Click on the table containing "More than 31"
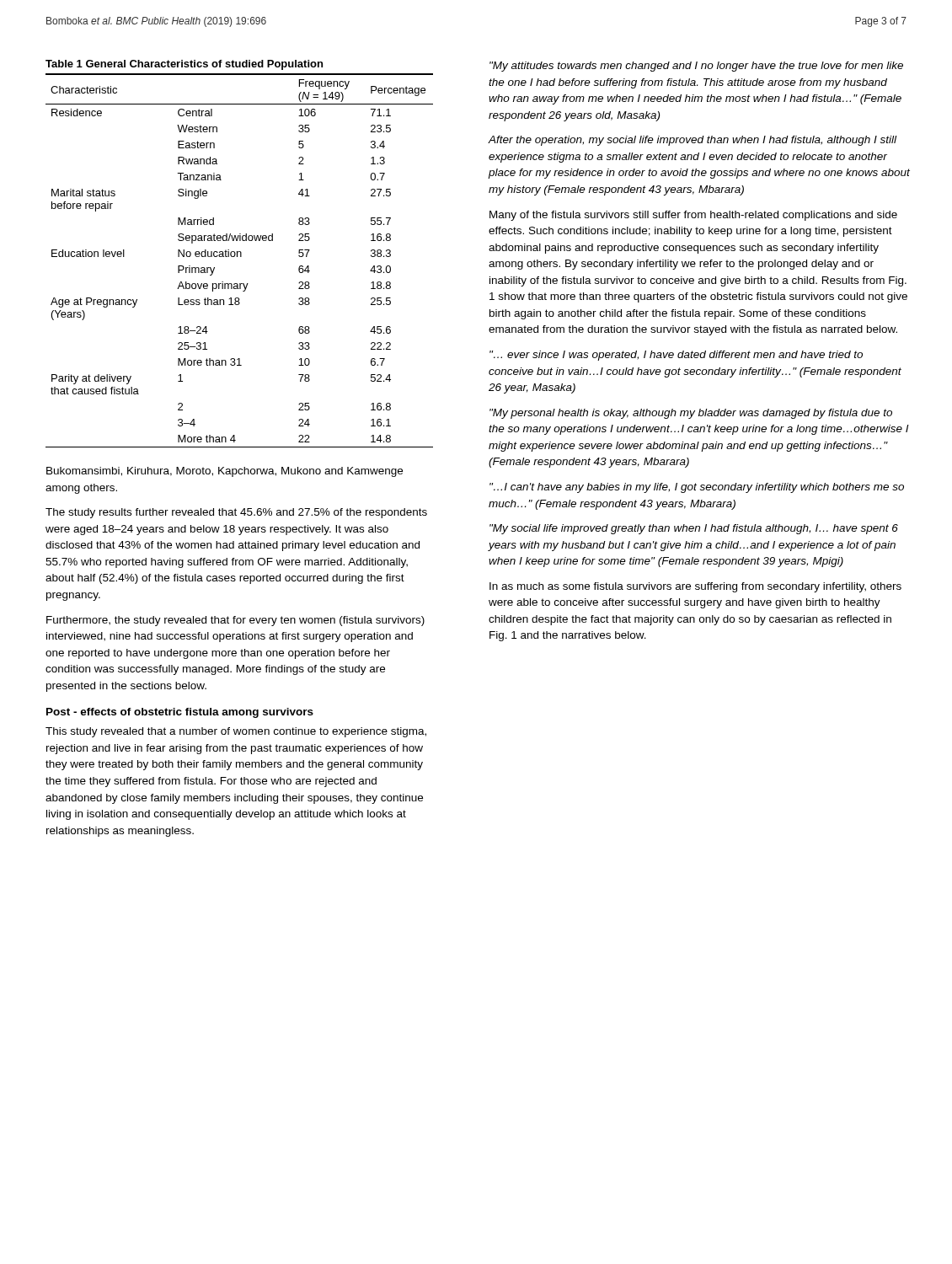Image resolution: width=952 pixels, height=1264 pixels. pos(239,260)
